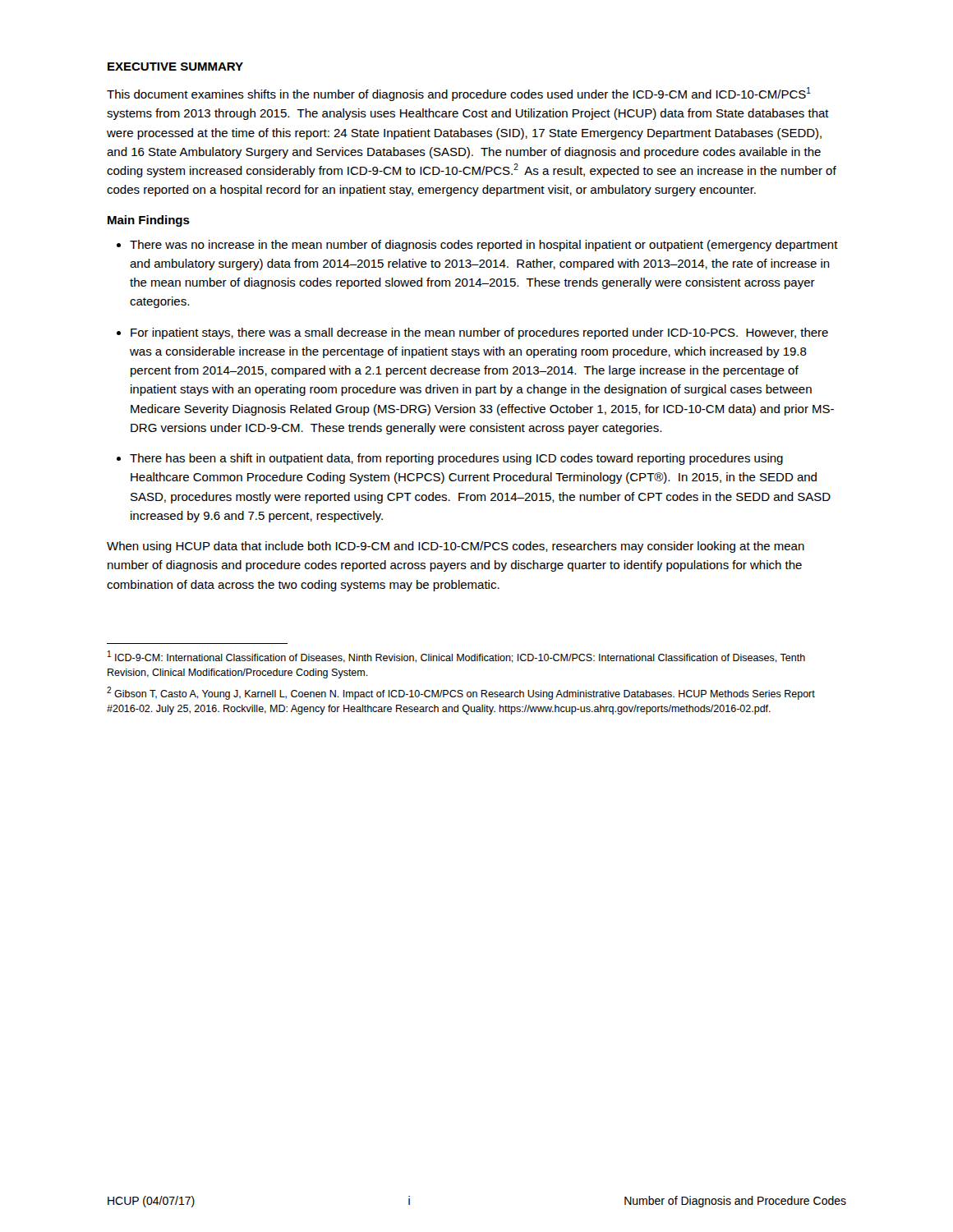Locate the list item that says "There was no increase"
The width and height of the screenshot is (953, 1232).
484,273
